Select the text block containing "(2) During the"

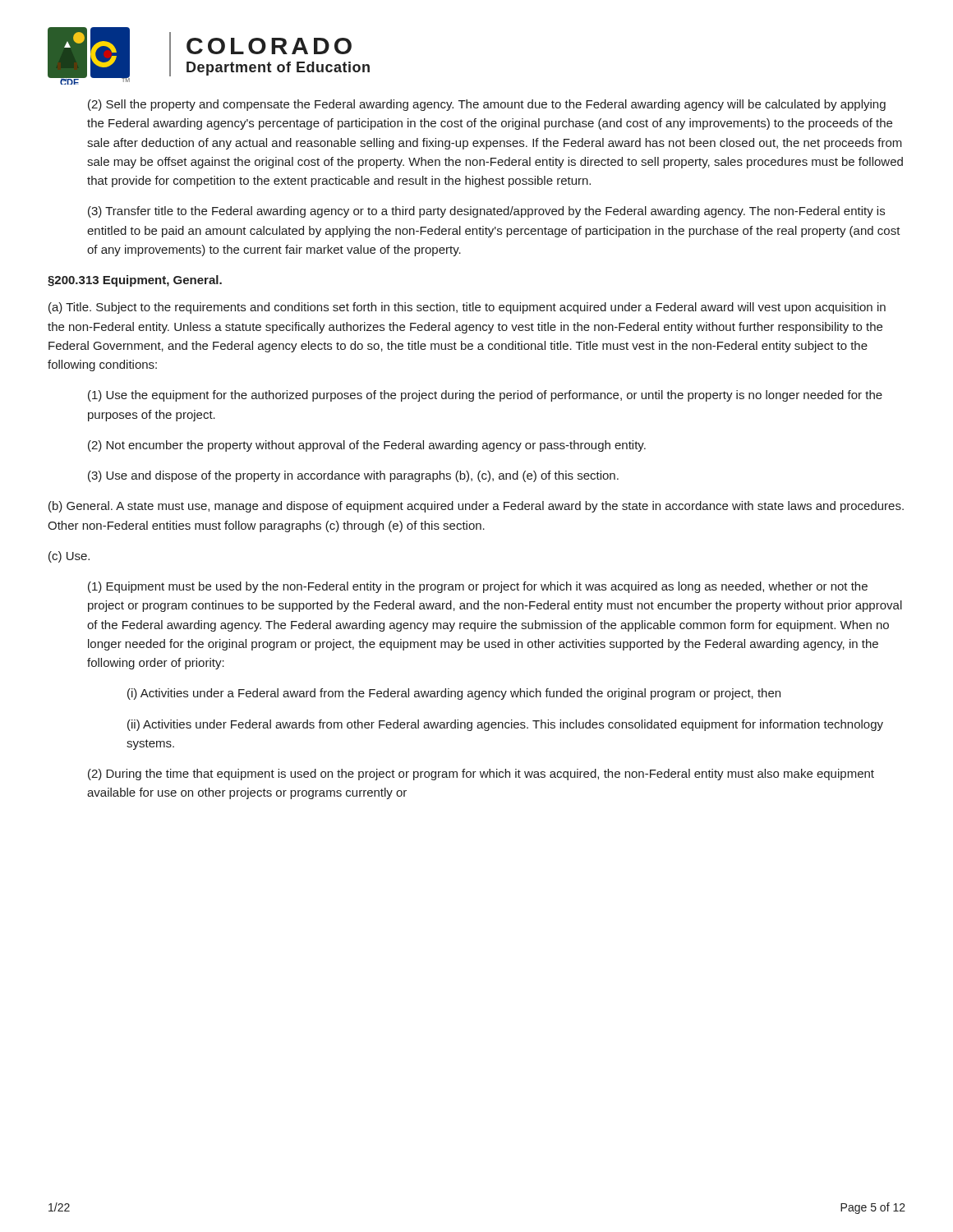coord(496,783)
